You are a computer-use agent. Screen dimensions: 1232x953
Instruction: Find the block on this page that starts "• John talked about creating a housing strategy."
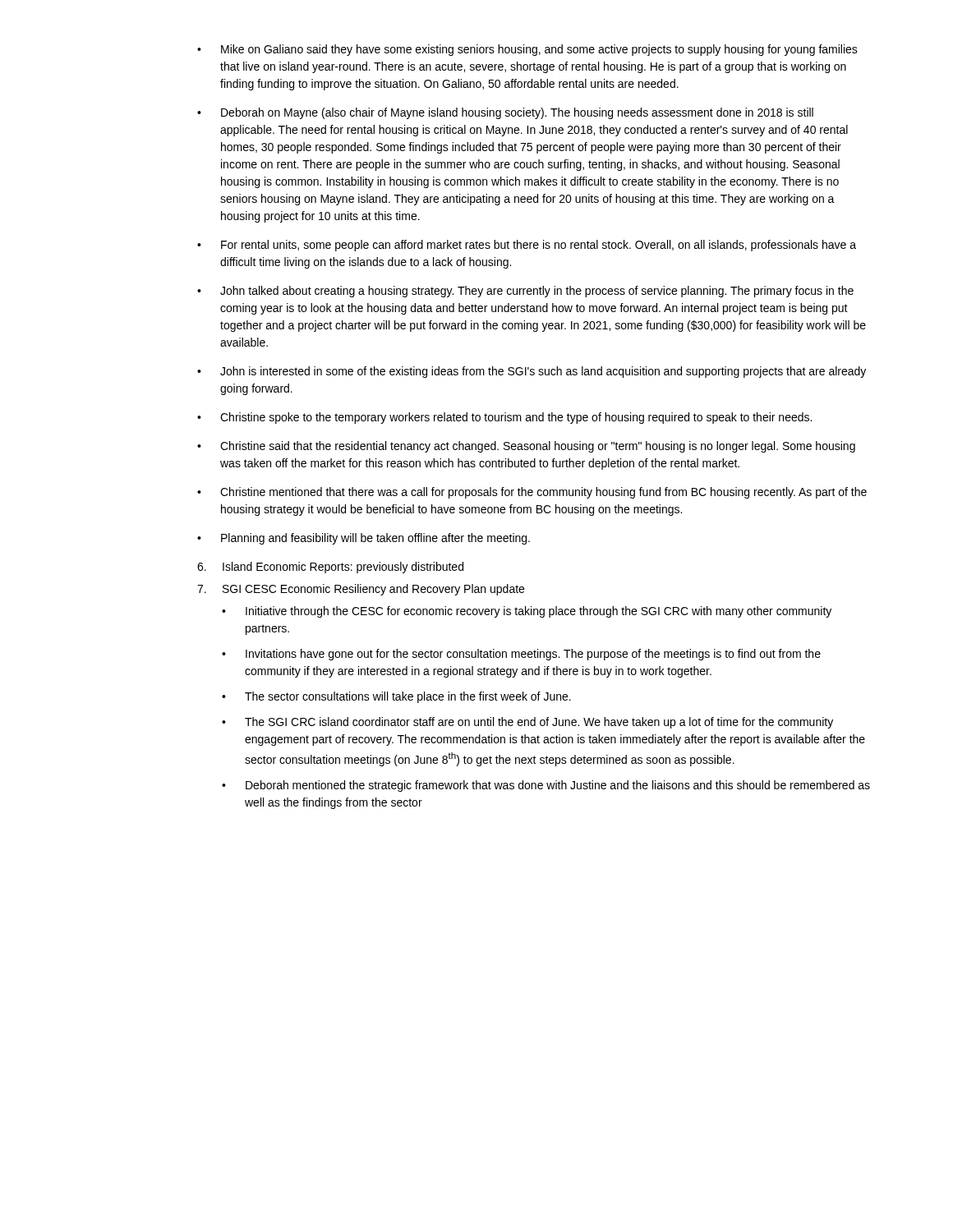click(x=534, y=317)
